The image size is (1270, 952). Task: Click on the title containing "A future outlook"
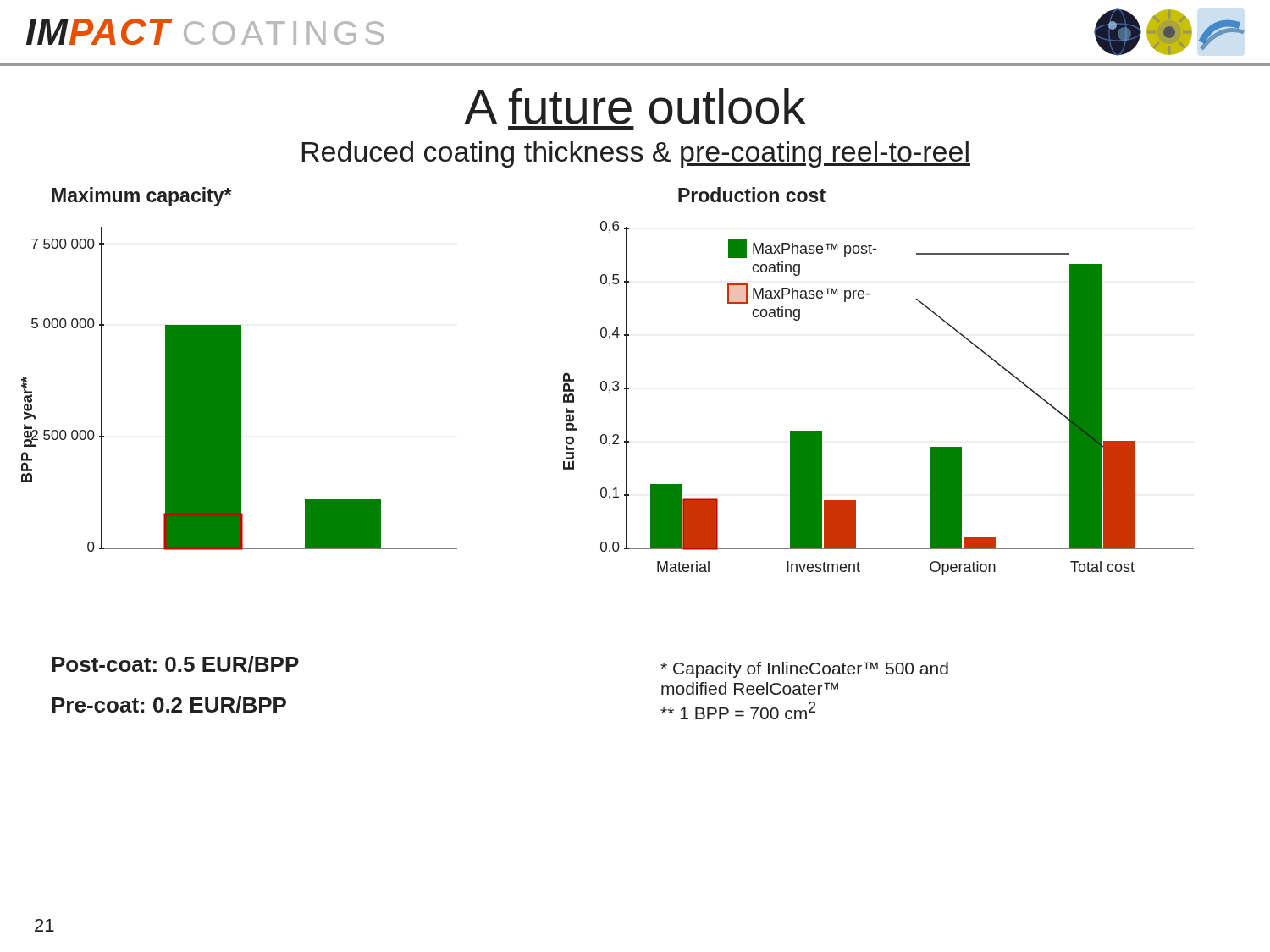click(x=635, y=106)
